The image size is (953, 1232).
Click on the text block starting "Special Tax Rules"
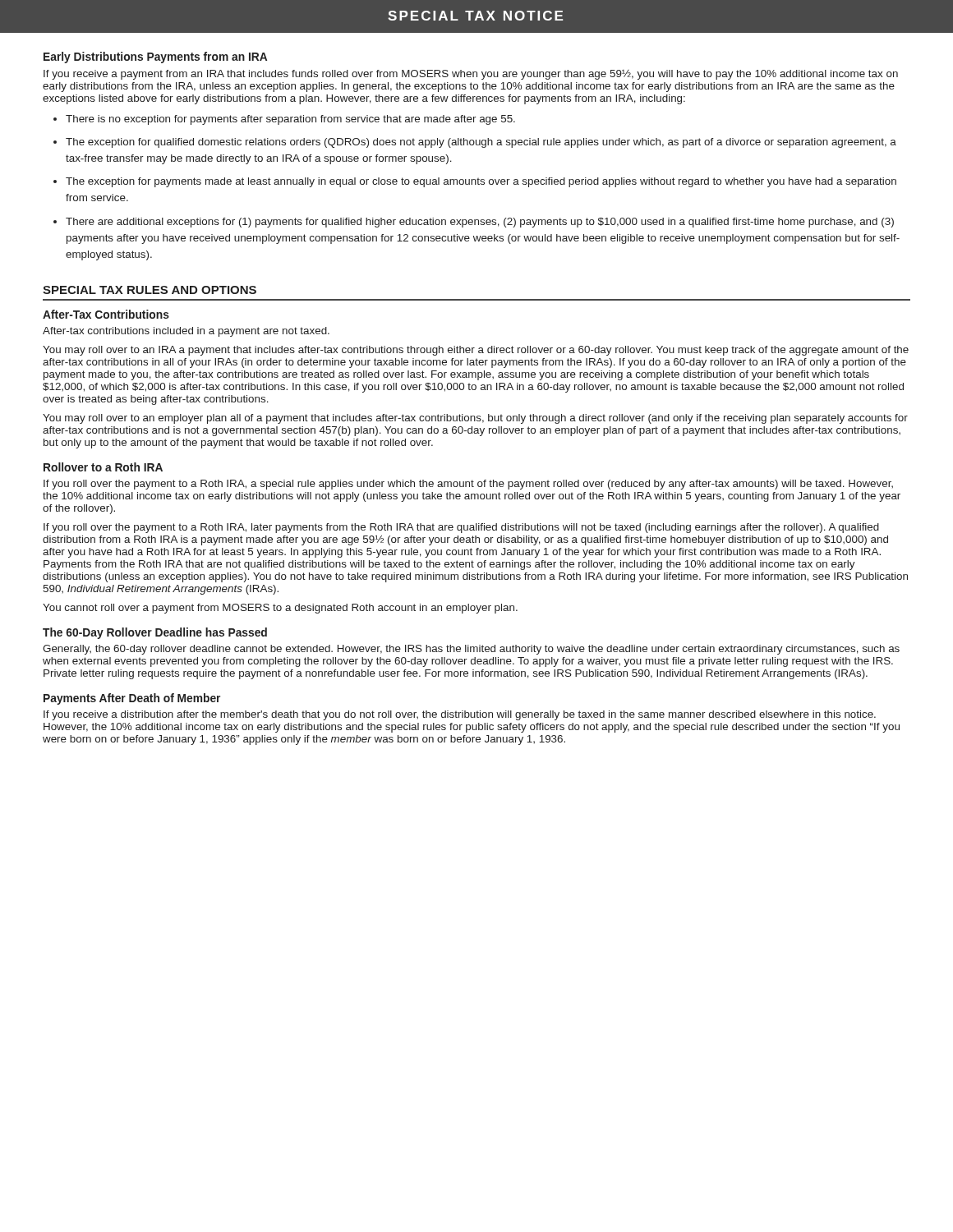point(150,289)
